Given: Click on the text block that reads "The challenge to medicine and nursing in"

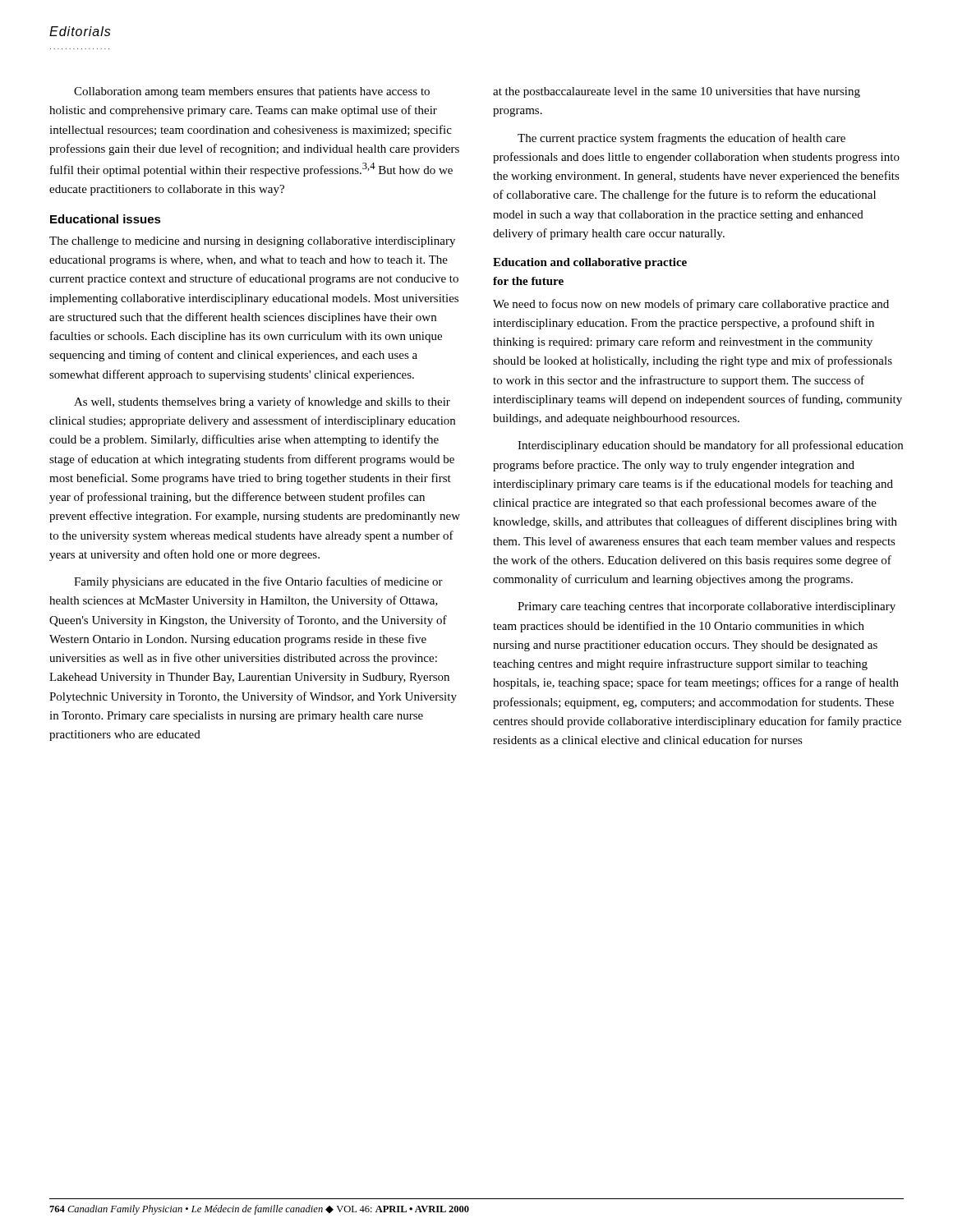Looking at the screenshot, I should point(255,488).
